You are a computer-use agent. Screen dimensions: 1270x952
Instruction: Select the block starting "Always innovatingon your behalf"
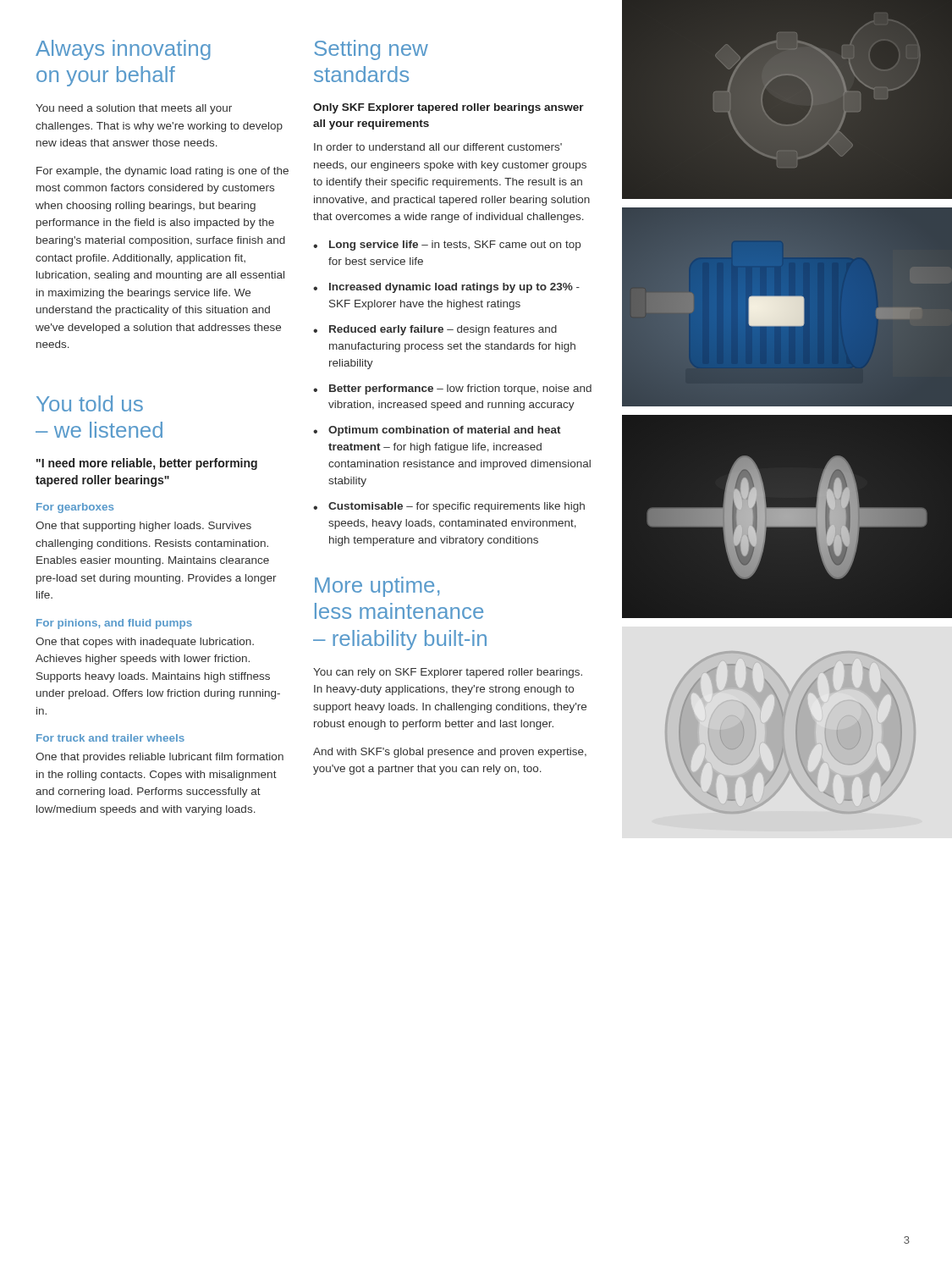pyautogui.click(x=162, y=62)
